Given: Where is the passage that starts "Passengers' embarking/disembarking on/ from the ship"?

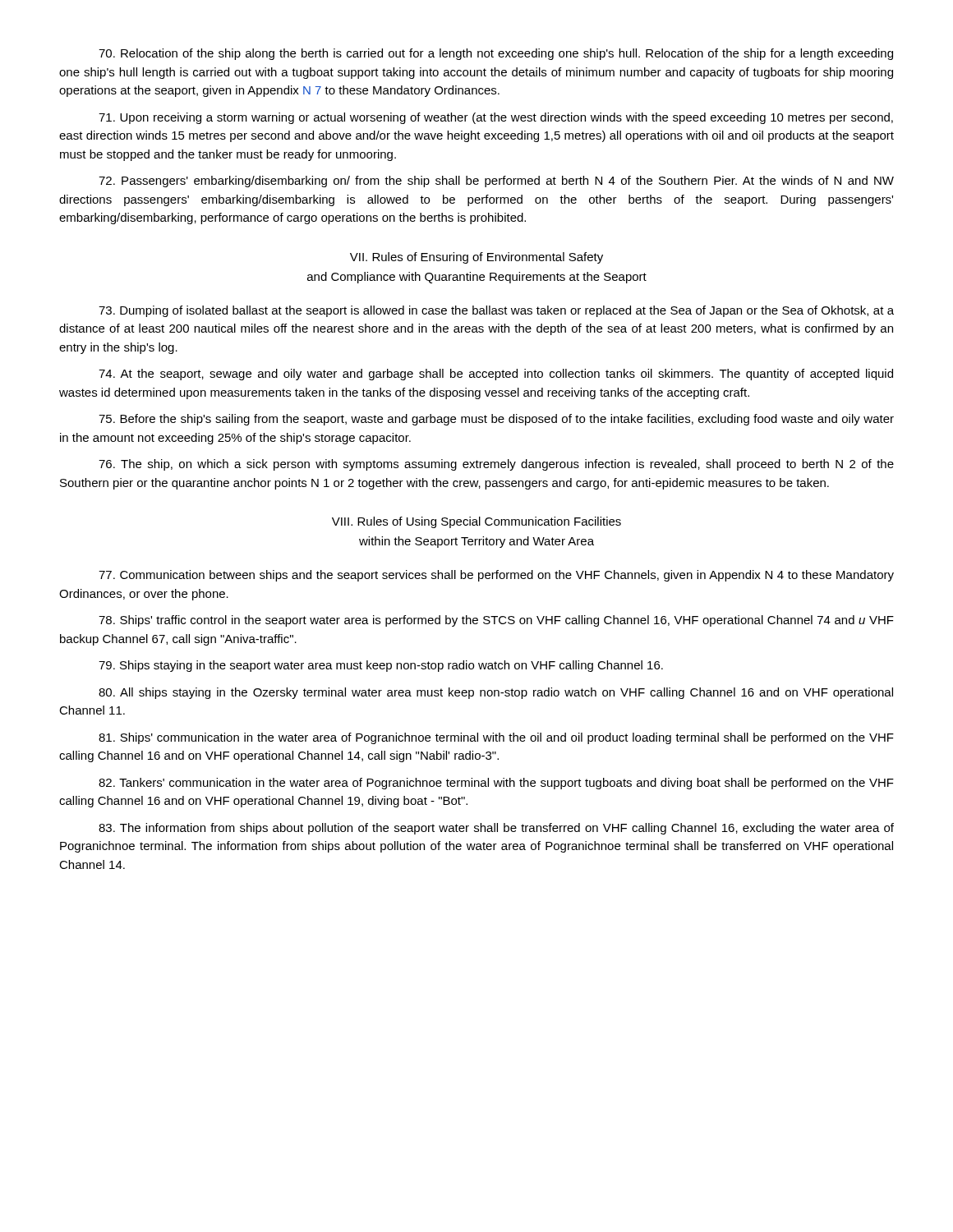Looking at the screenshot, I should pyautogui.click(x=476, y=199).
